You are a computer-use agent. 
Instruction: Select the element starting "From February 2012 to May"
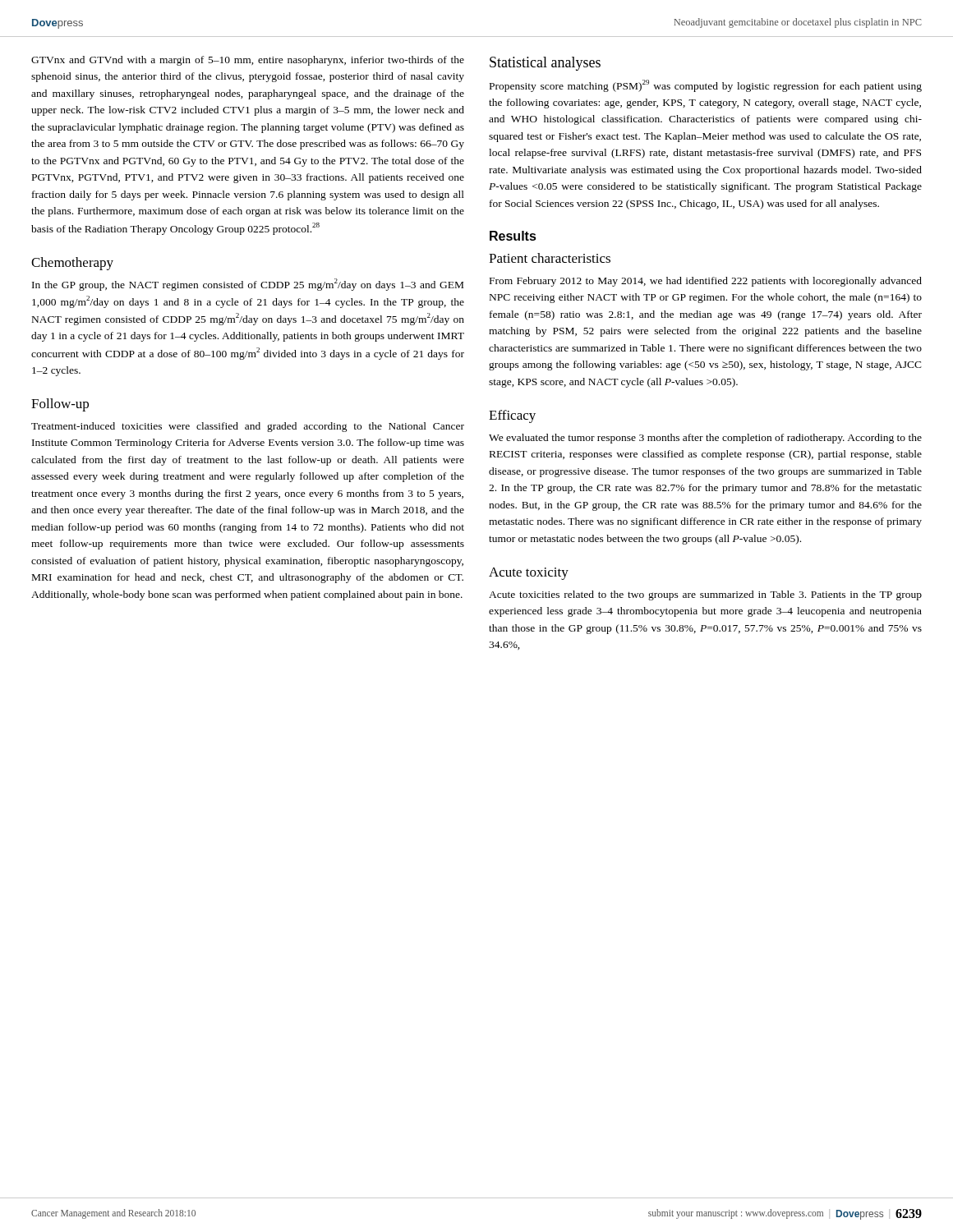(705, 331)
